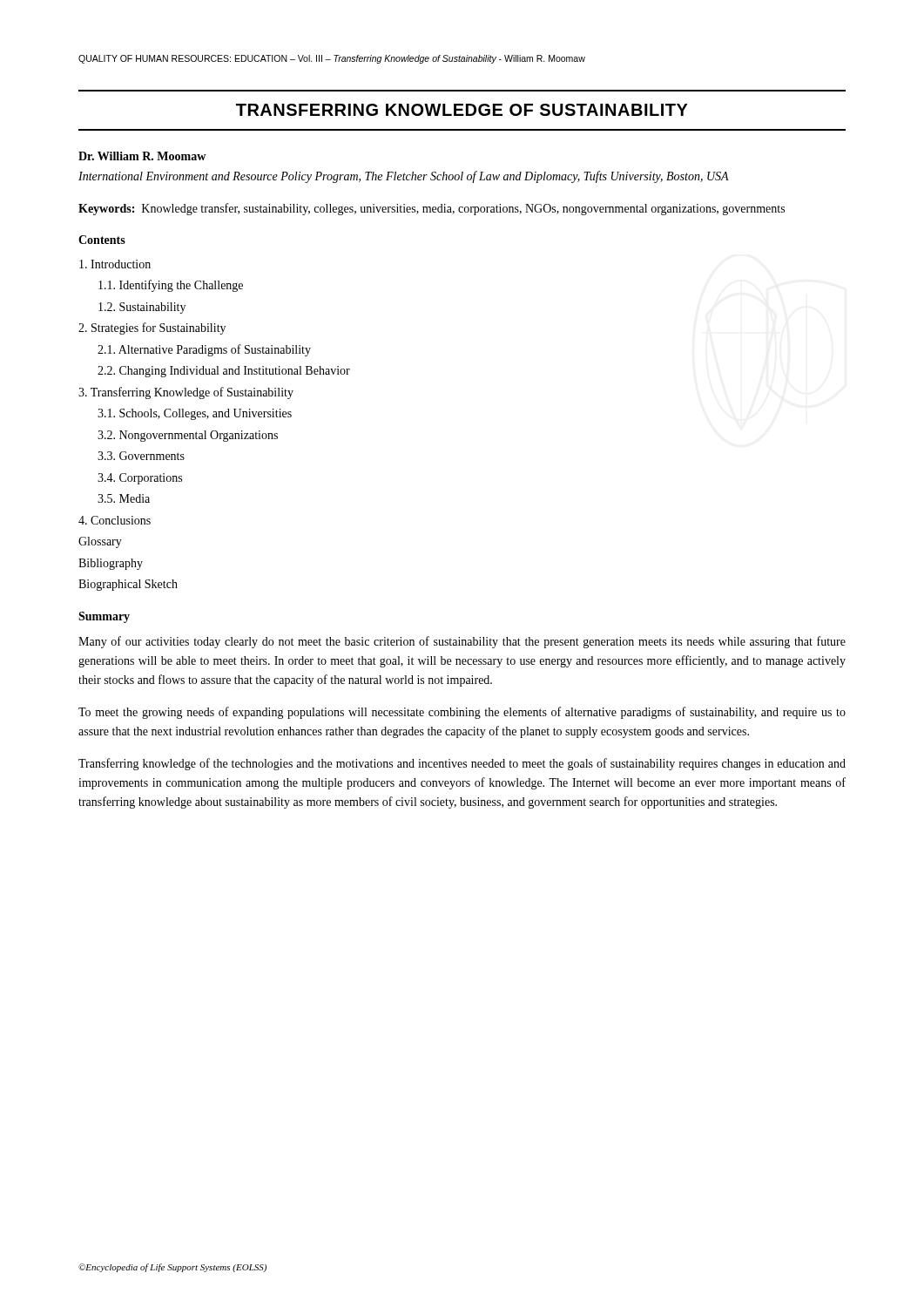This screenshot has height=1307, width=924.
Task: Click on the element starting "3. Transferring Knowledge of Sustainability"
Action: coord(186,392)
